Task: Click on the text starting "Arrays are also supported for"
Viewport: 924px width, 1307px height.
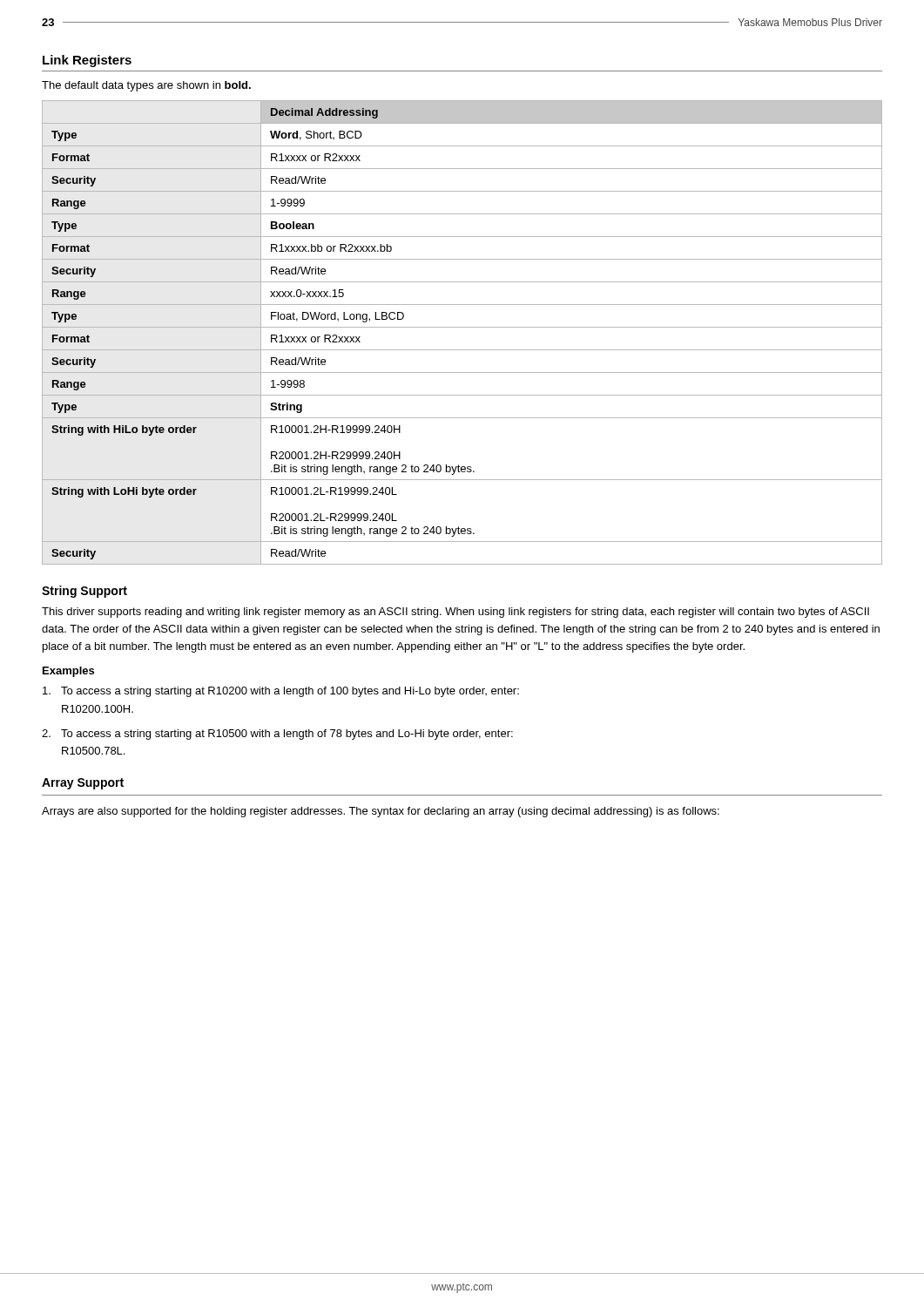Action: (381, 811)
